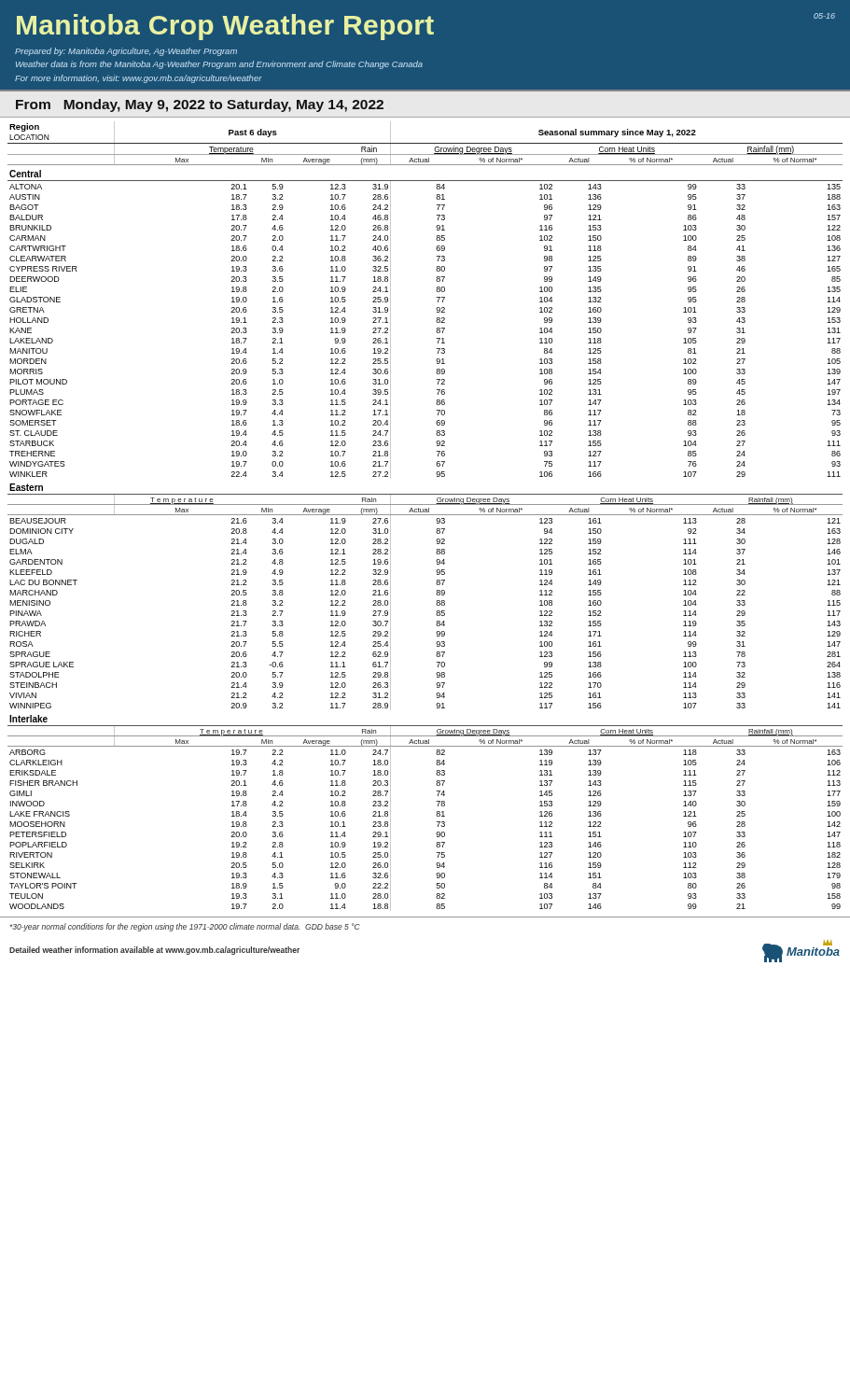Locate the block starting "Manitoba Crop Weather Report Prepared by:"
Screen dimensions: 1400x850
[x=426, y=27]
